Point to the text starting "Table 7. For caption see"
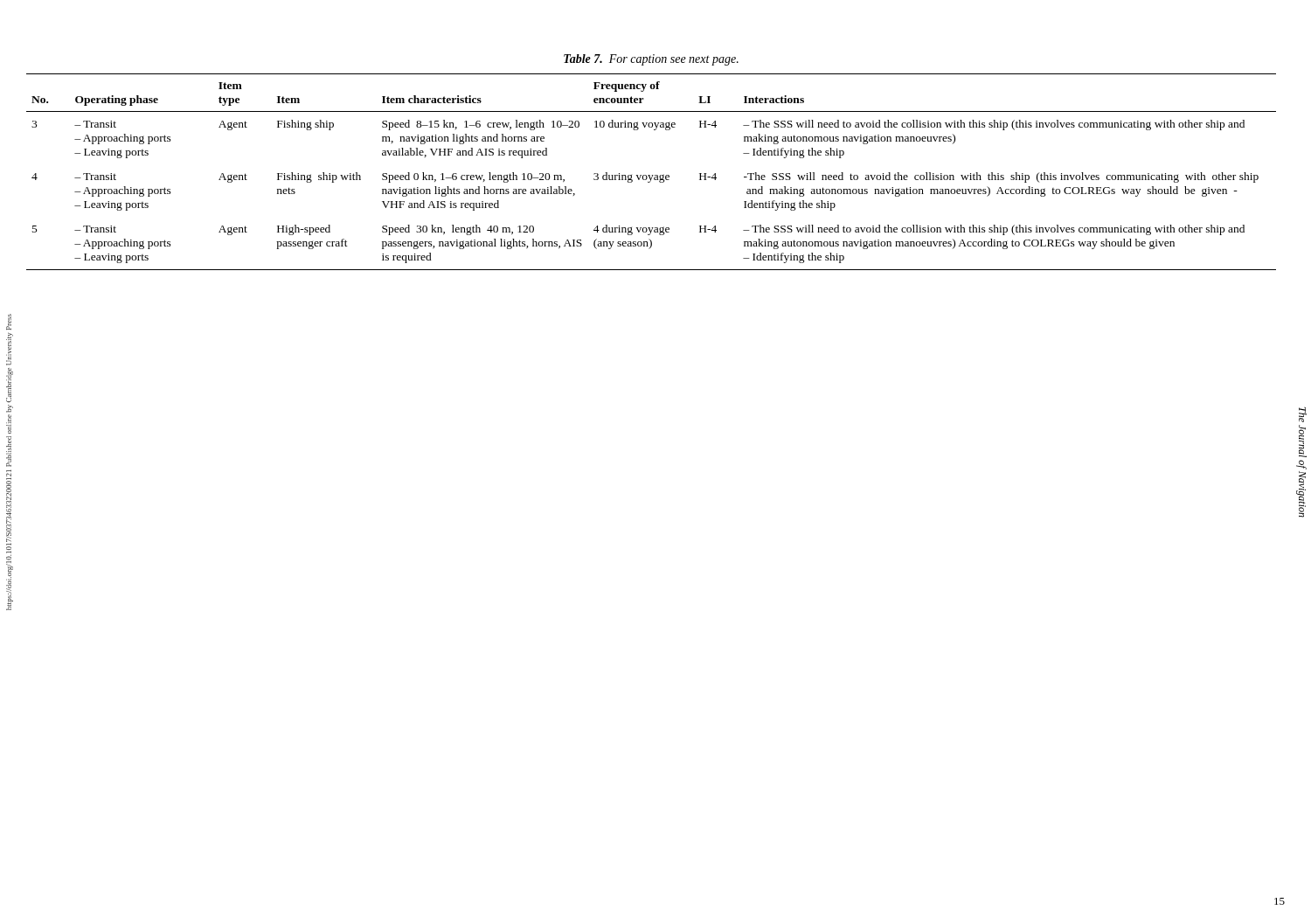This screenshot has width=1311, height=924. pyautogui.click(x=651, y=59)
